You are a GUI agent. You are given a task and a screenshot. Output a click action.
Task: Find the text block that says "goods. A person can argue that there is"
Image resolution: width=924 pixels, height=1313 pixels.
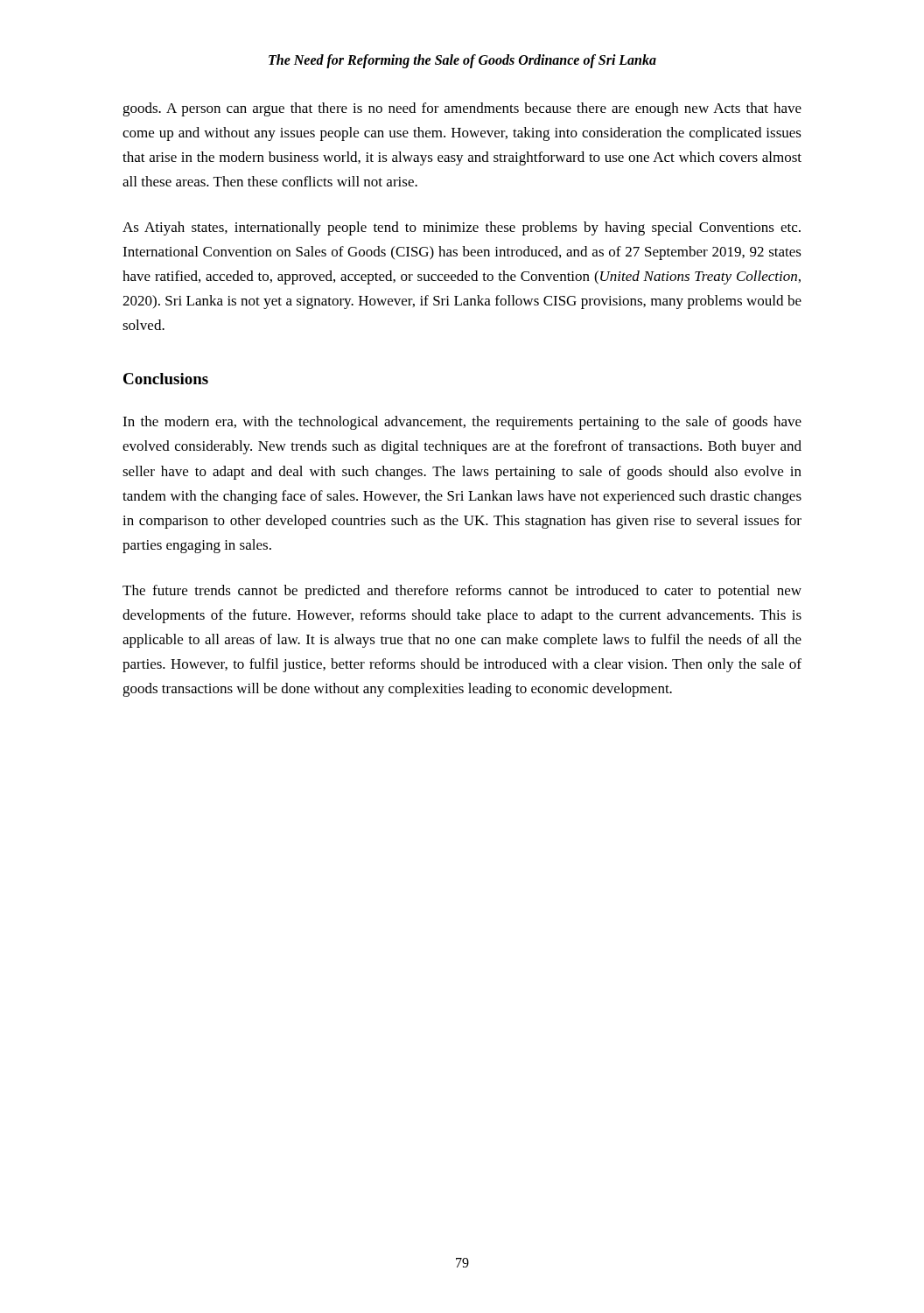[x=462, y=145]
